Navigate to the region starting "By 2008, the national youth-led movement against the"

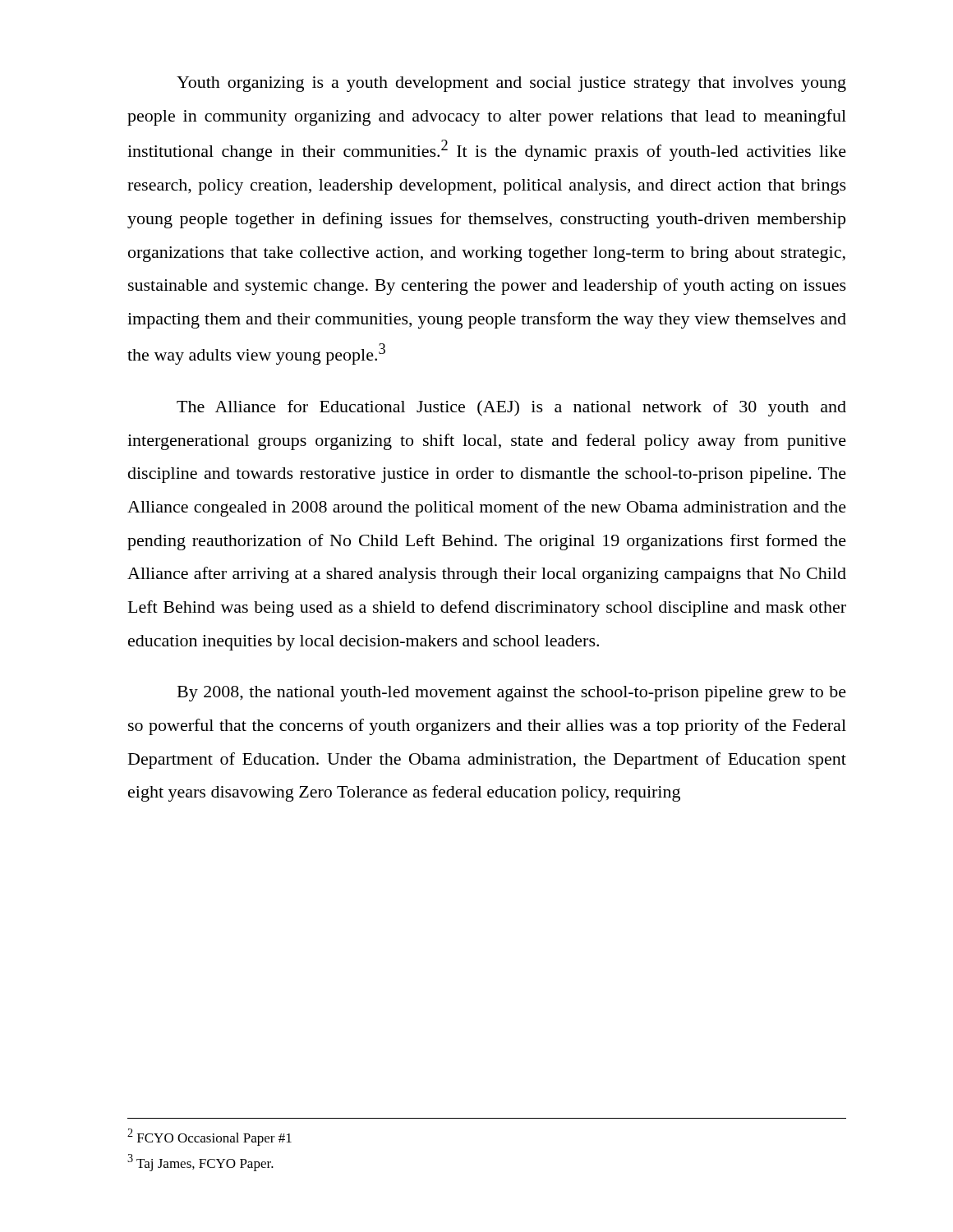[x=487, y=742]
